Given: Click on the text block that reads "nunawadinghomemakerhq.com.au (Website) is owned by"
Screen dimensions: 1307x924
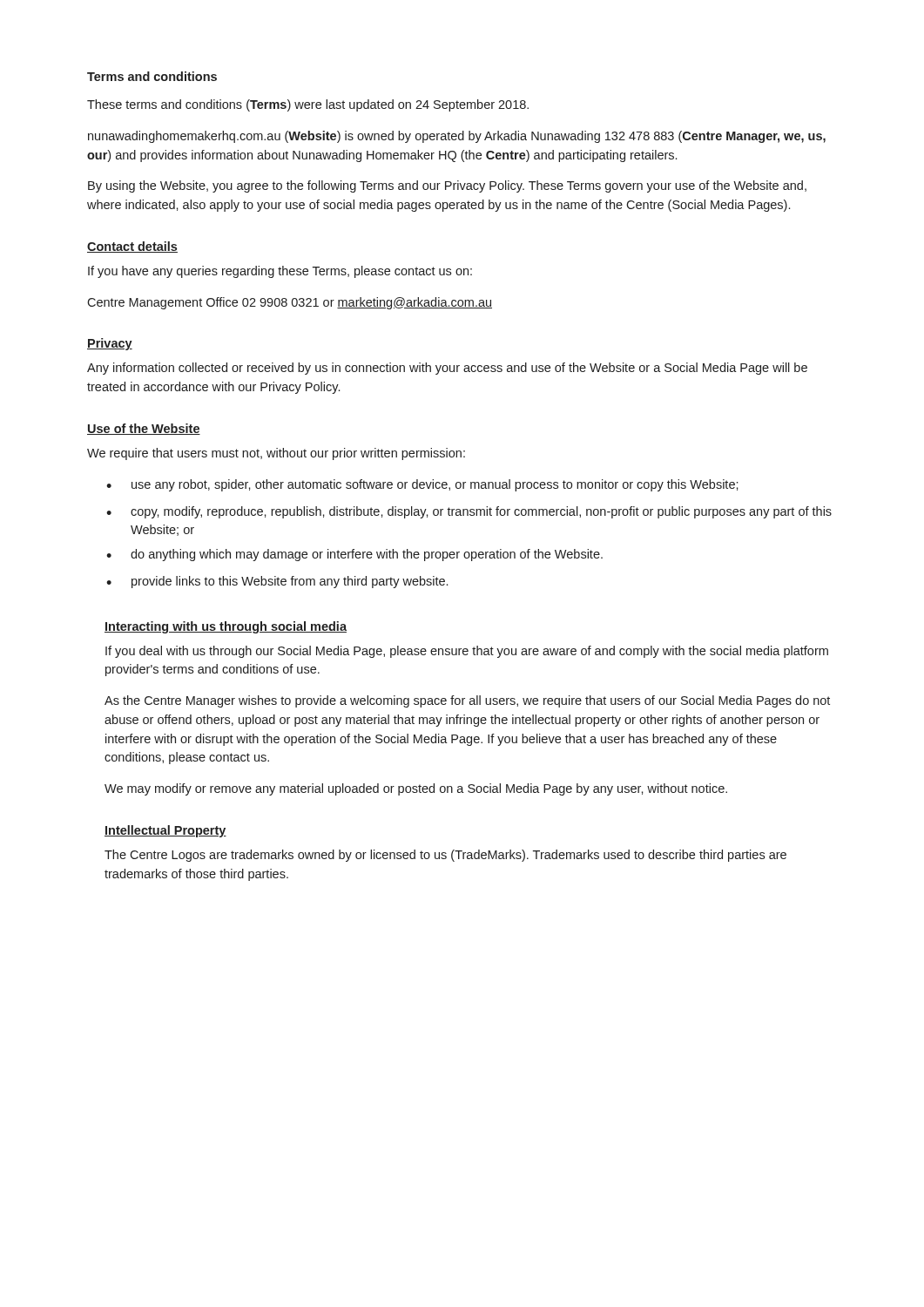Looking at the screenshot, I should point(457,145).
